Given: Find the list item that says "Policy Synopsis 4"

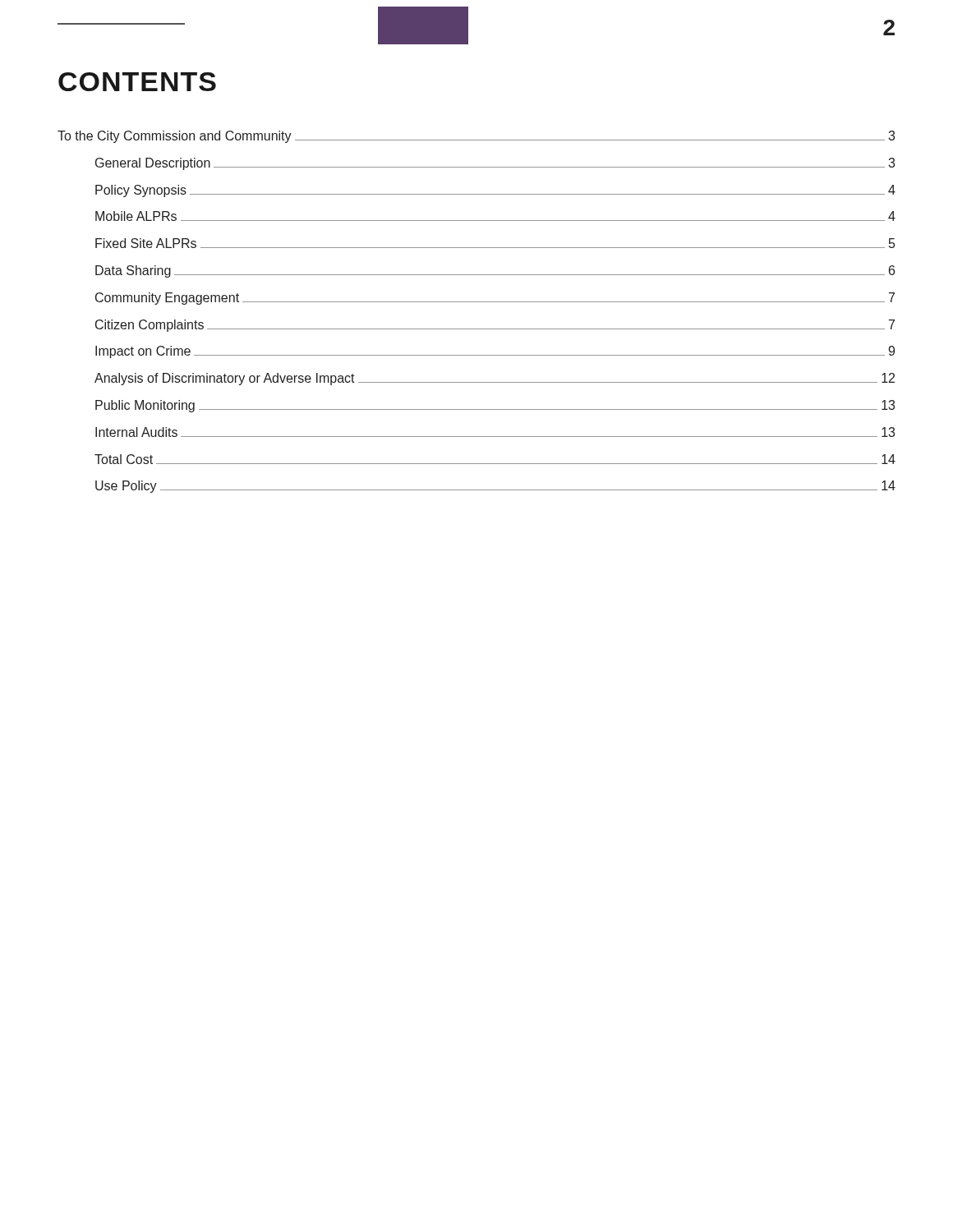Looking at the screenshot, I should [495, 191].
